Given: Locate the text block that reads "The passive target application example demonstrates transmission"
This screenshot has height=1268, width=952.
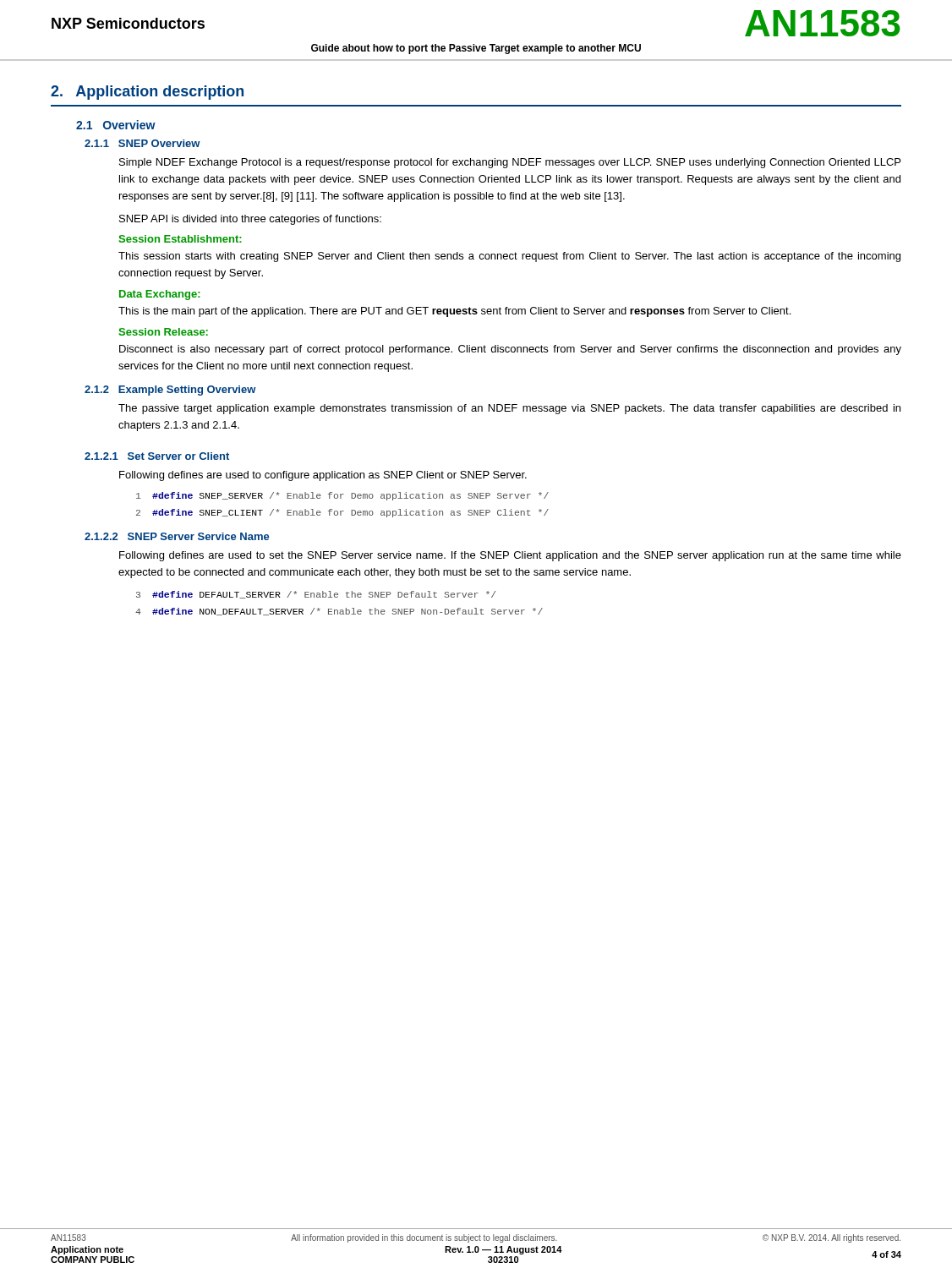Looking at the screenshot, I should click(x=510, y=417).
